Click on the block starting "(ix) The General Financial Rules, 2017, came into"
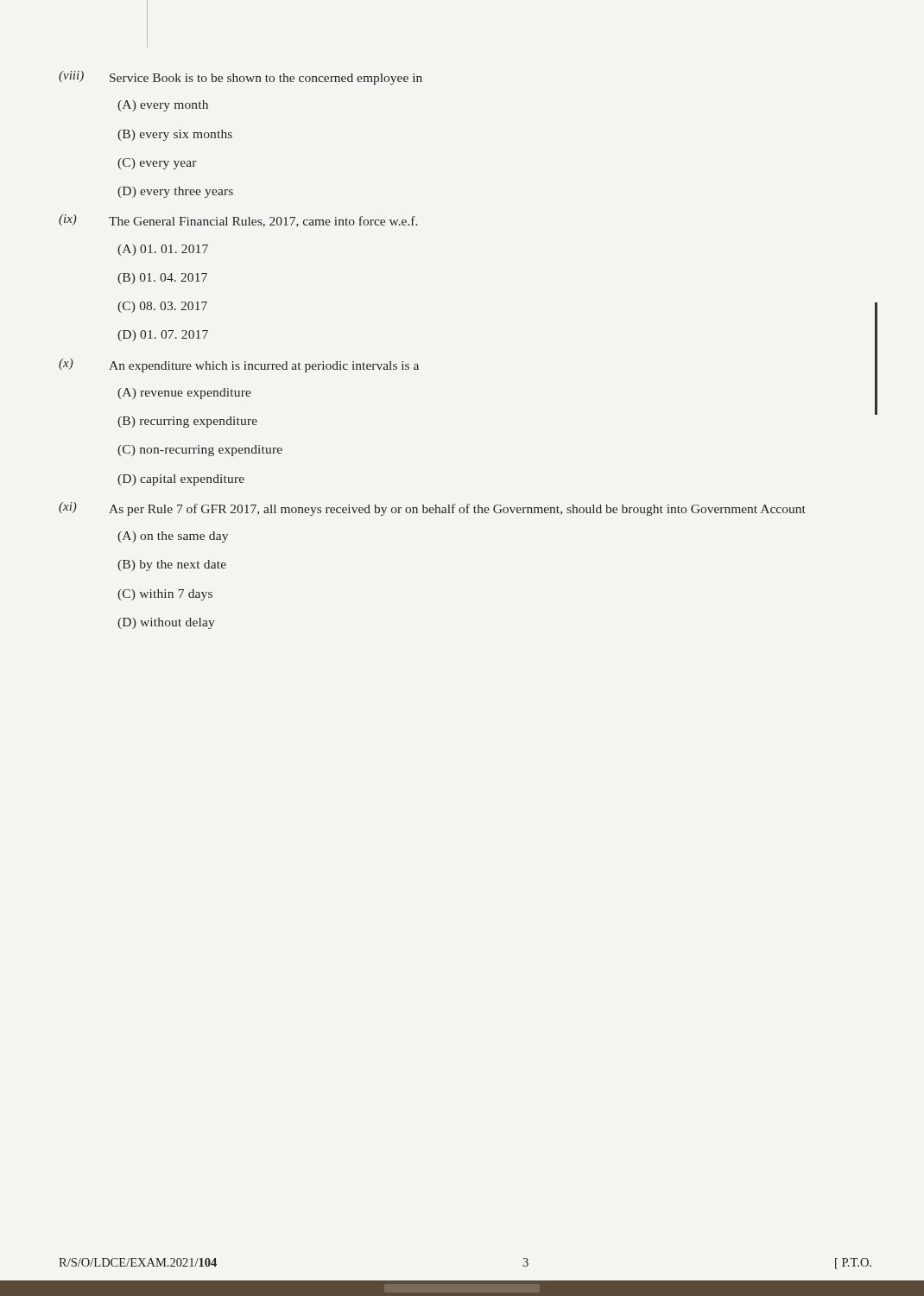 (x=238, y=221)
